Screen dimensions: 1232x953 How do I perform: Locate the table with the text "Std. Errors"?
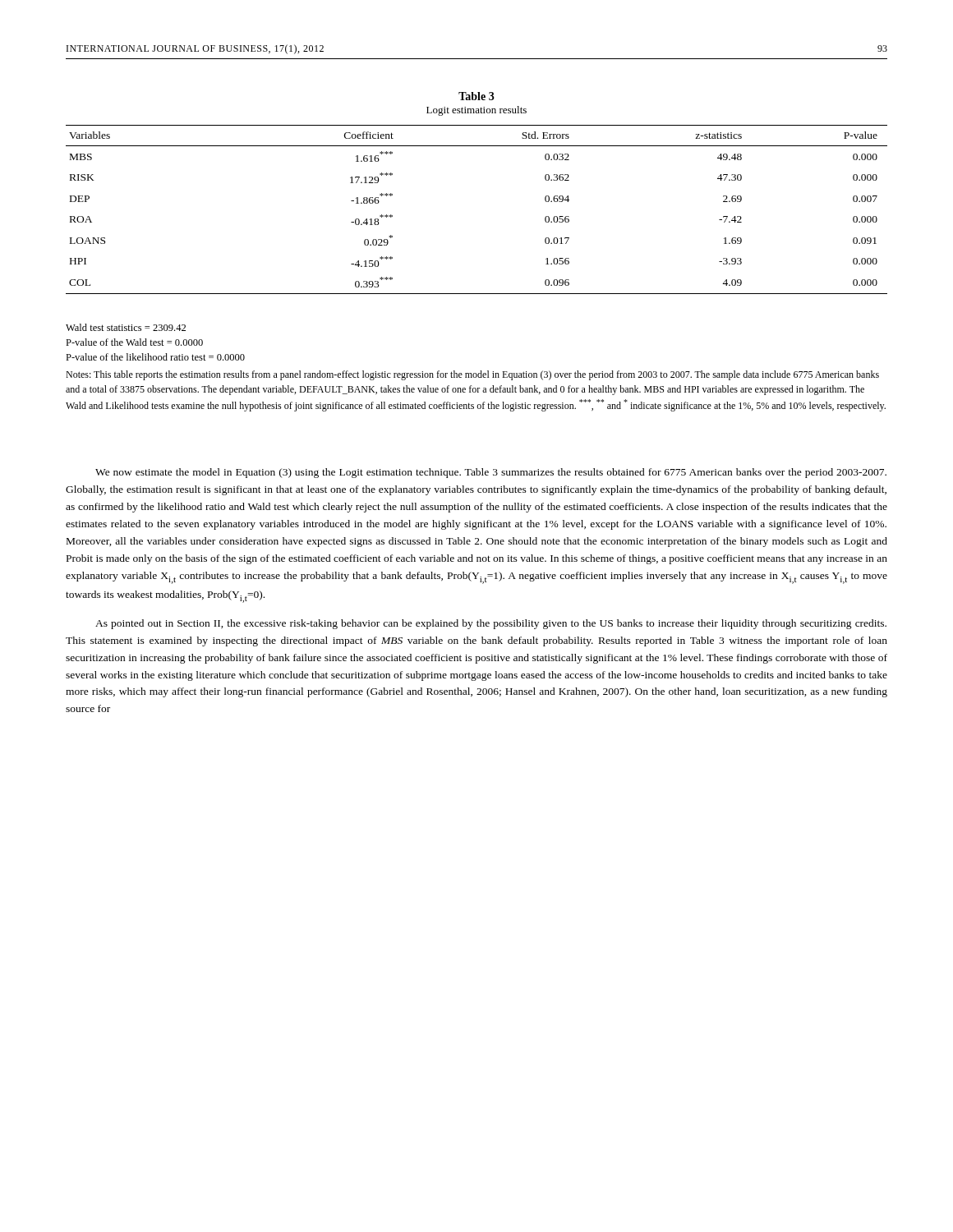coord(476,209)
